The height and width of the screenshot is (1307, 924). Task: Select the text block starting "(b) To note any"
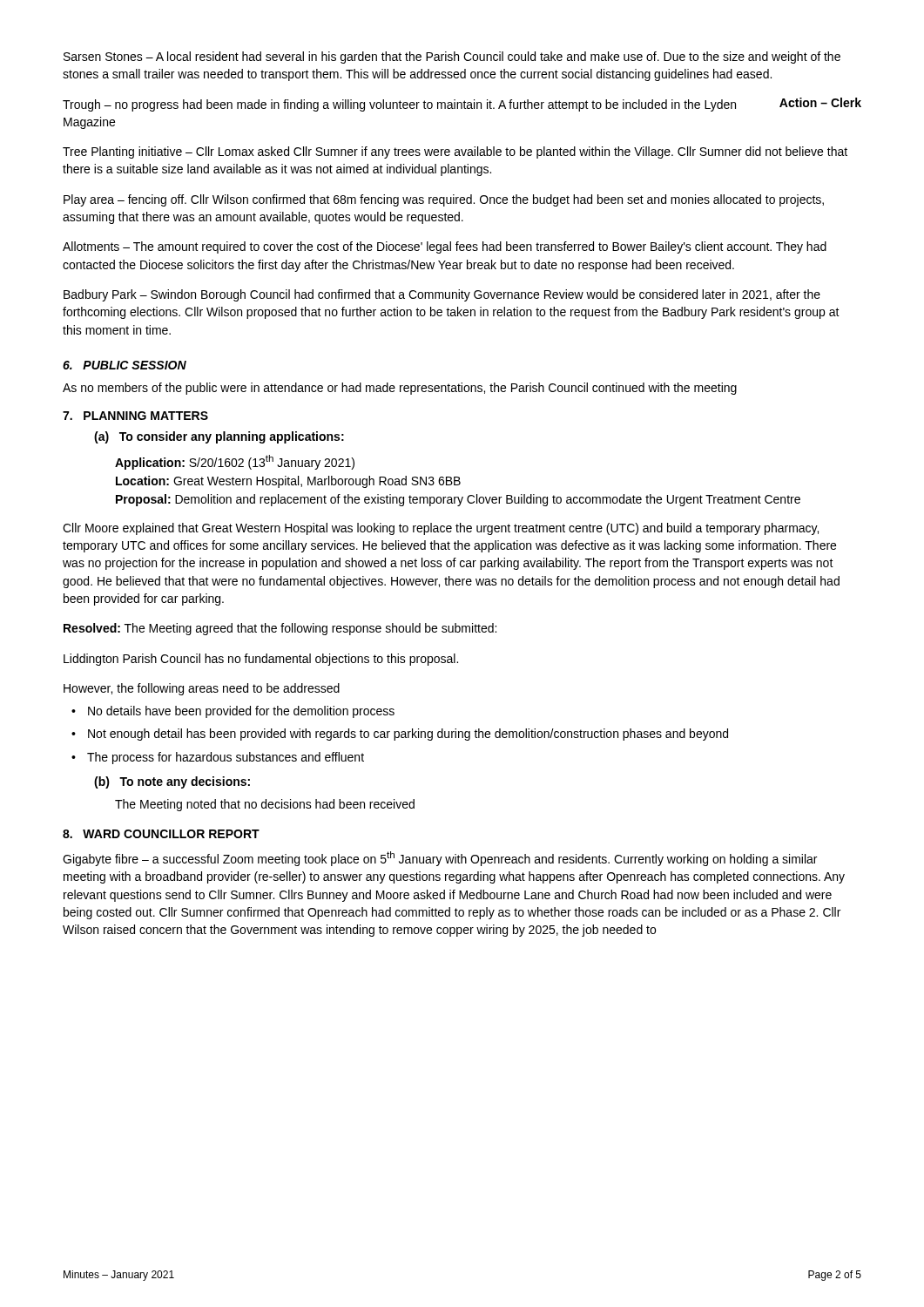point(173,782)
